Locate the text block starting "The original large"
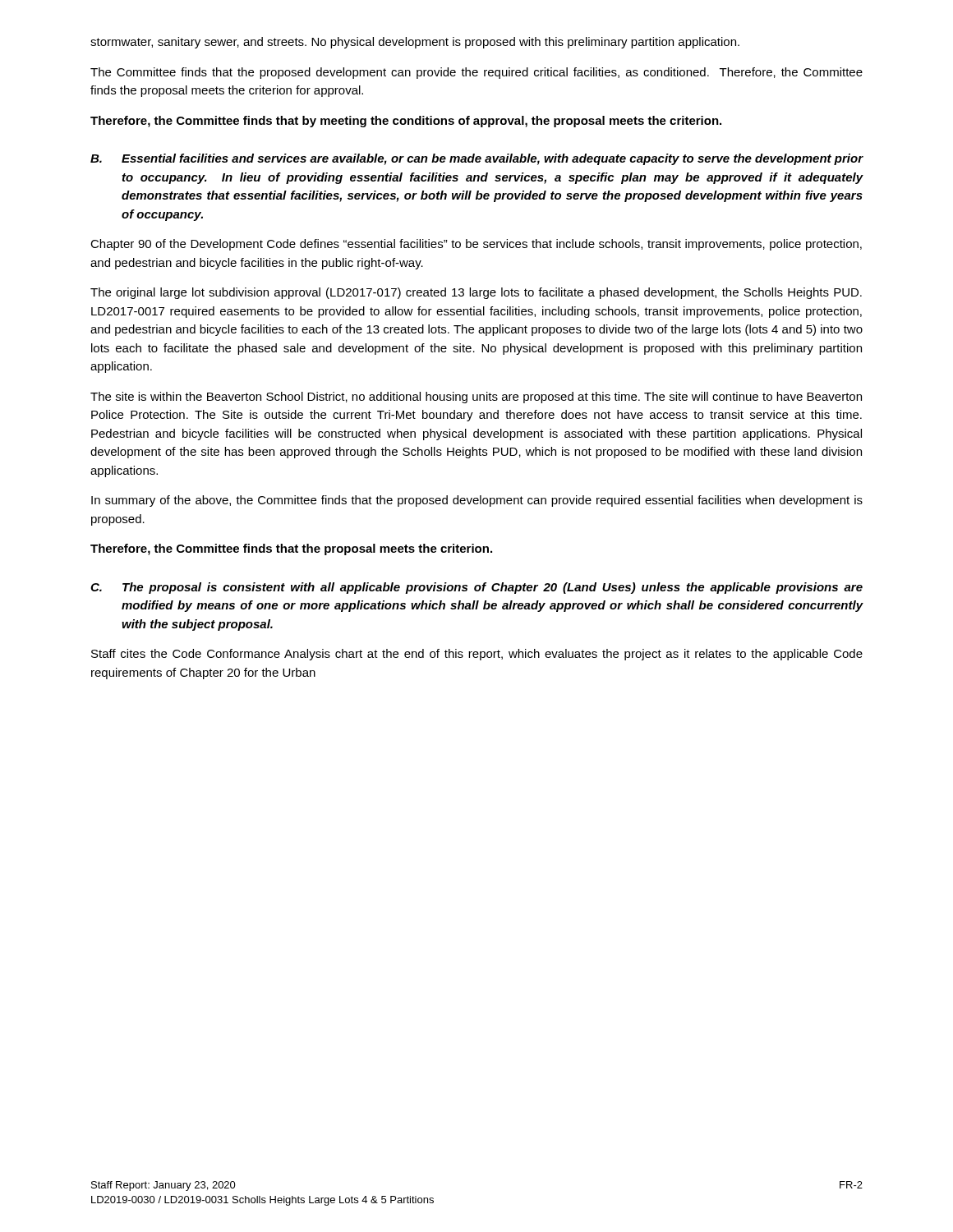 coord(476,329)
